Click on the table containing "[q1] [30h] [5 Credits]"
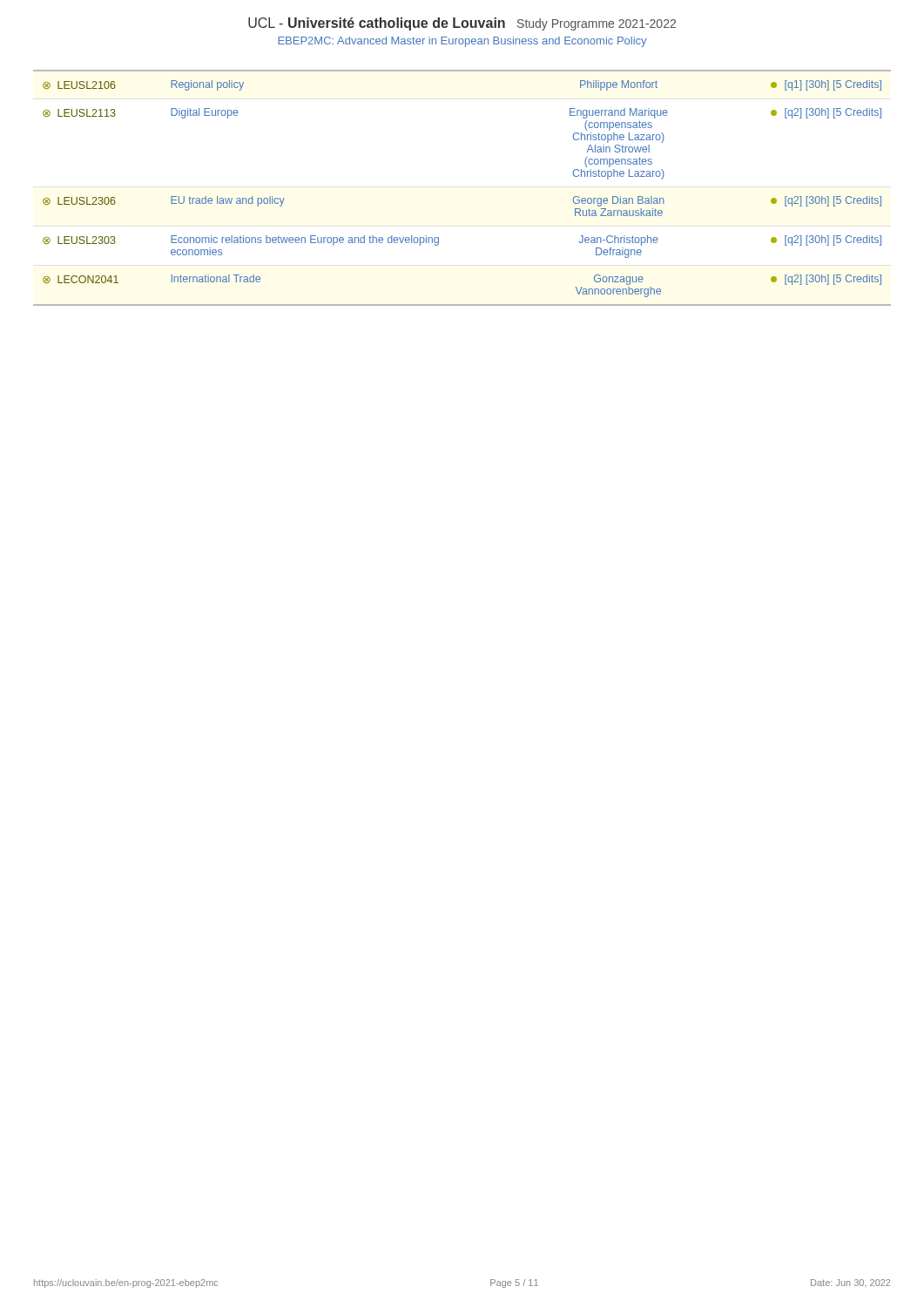 click(462, 188)
